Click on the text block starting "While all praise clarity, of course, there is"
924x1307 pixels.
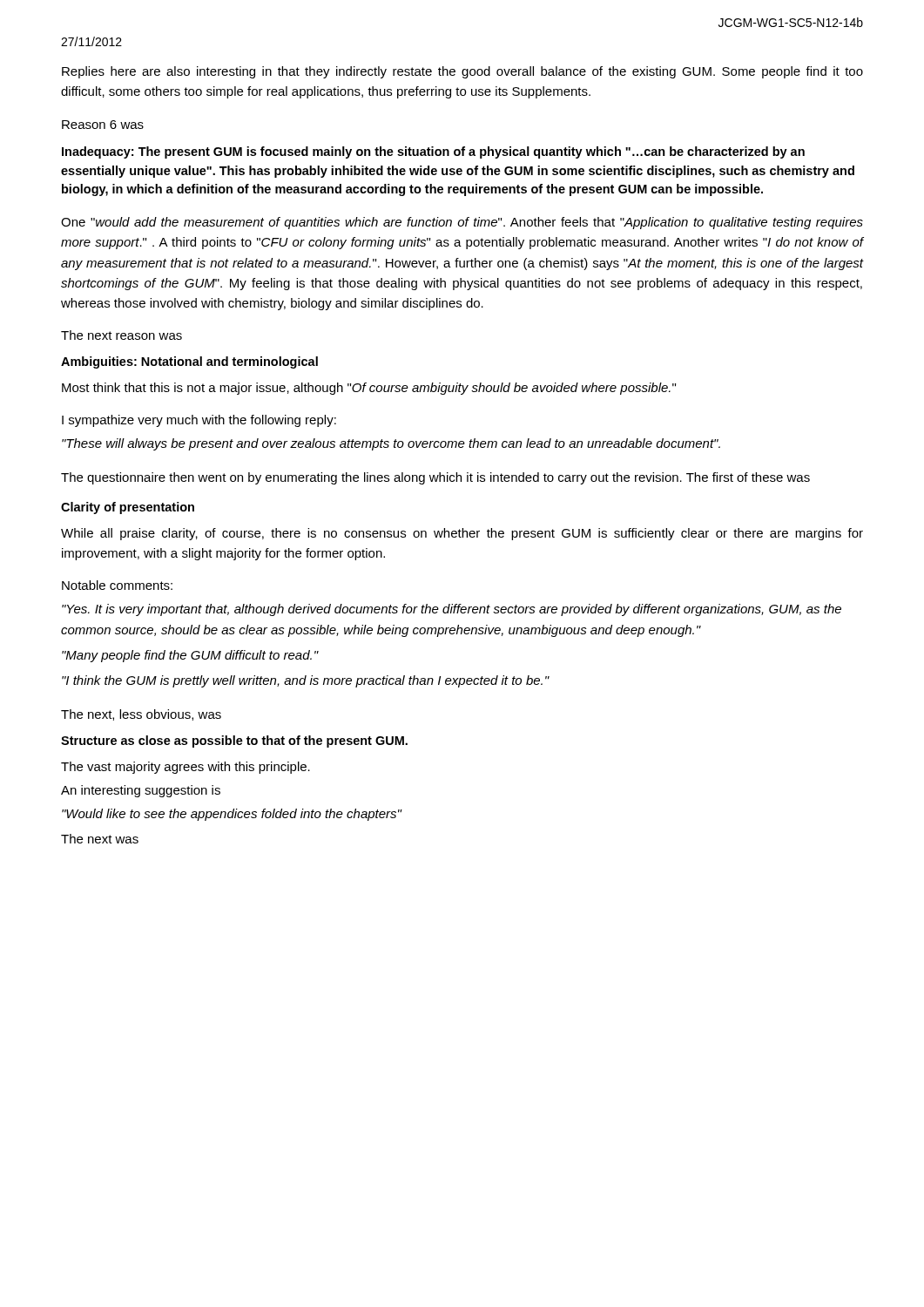pos(462,543)
